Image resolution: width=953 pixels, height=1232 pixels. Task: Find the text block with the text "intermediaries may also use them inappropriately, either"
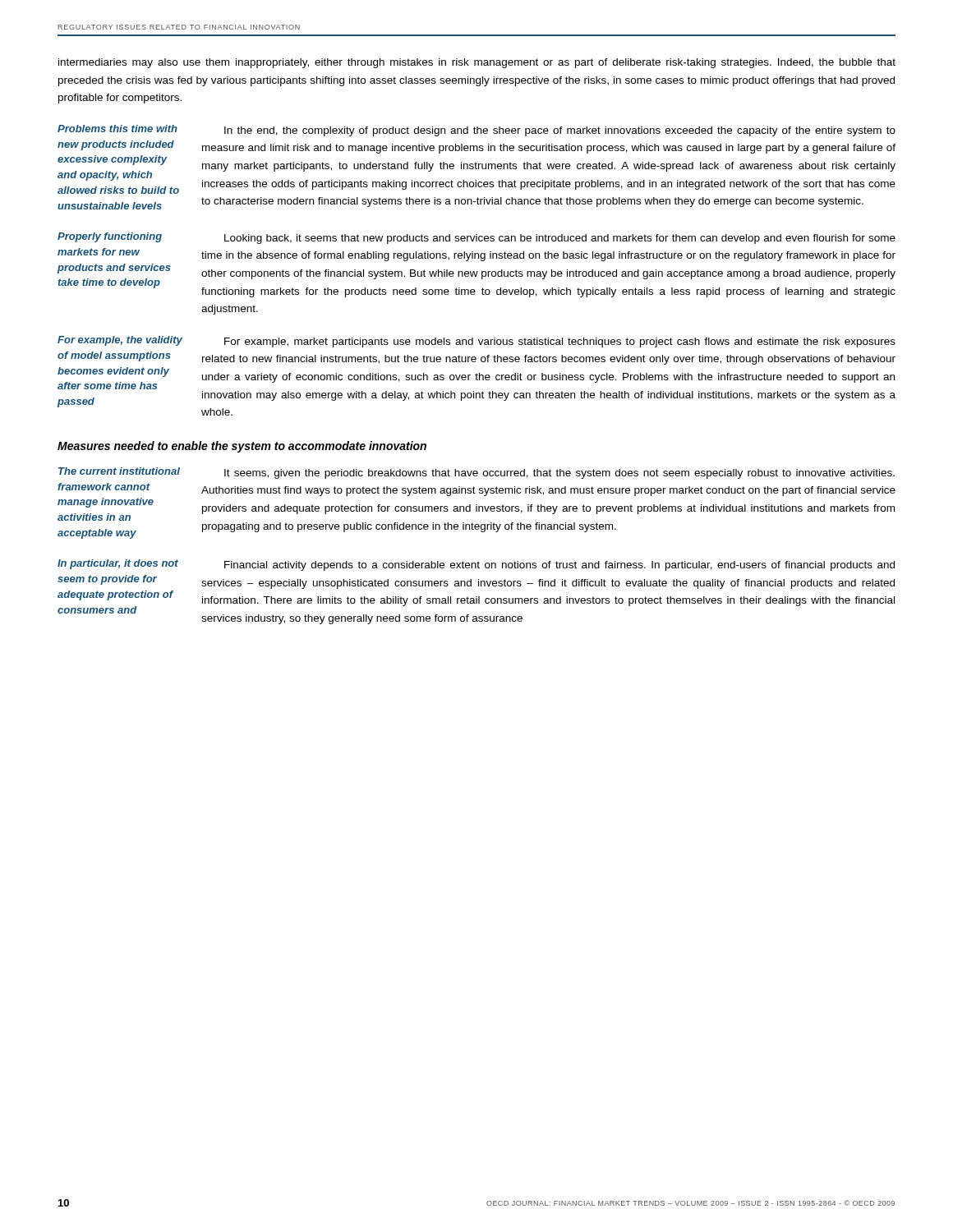point(476,80)
